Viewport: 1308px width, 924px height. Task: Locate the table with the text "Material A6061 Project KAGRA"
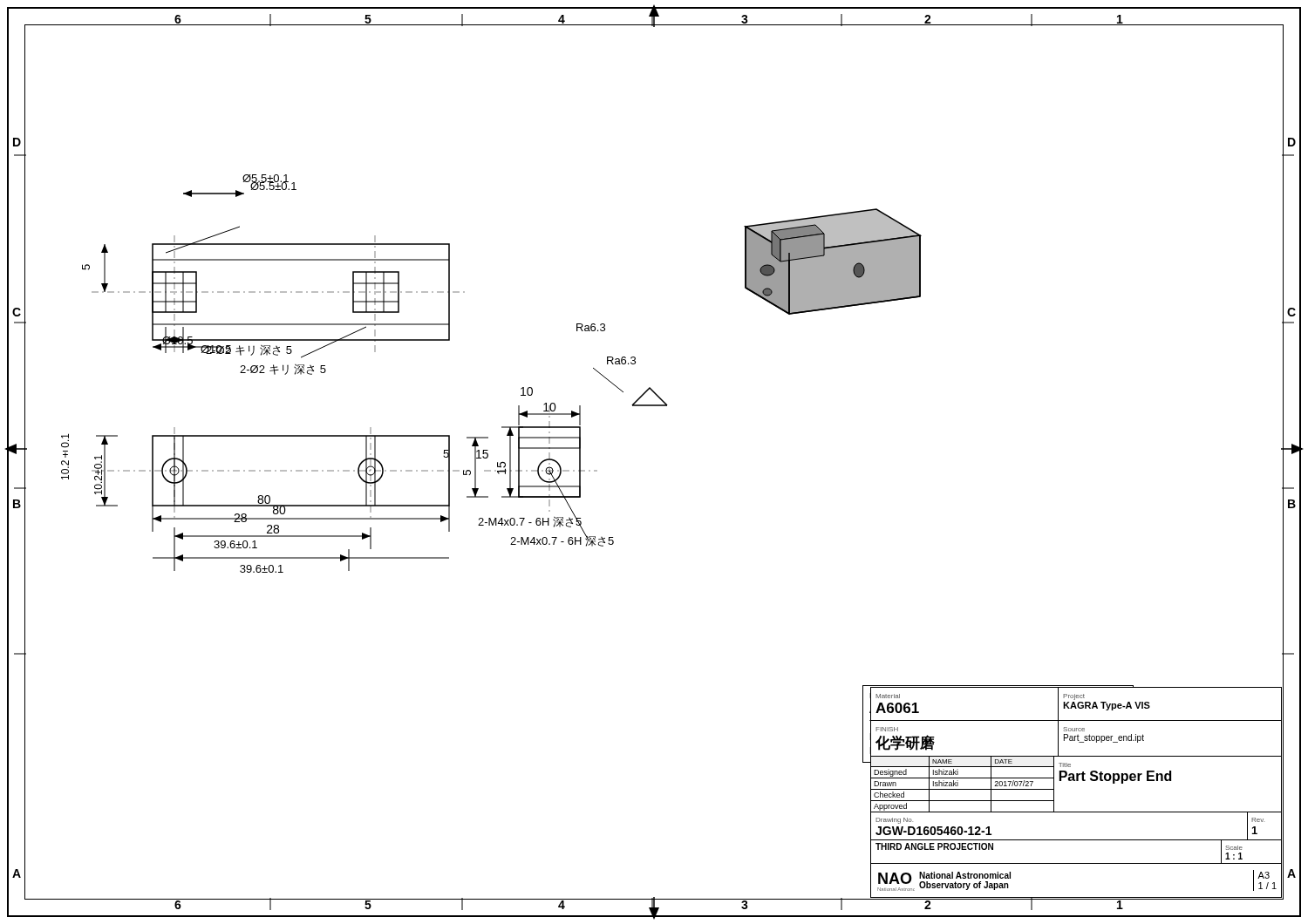(x=1076, y=792)
